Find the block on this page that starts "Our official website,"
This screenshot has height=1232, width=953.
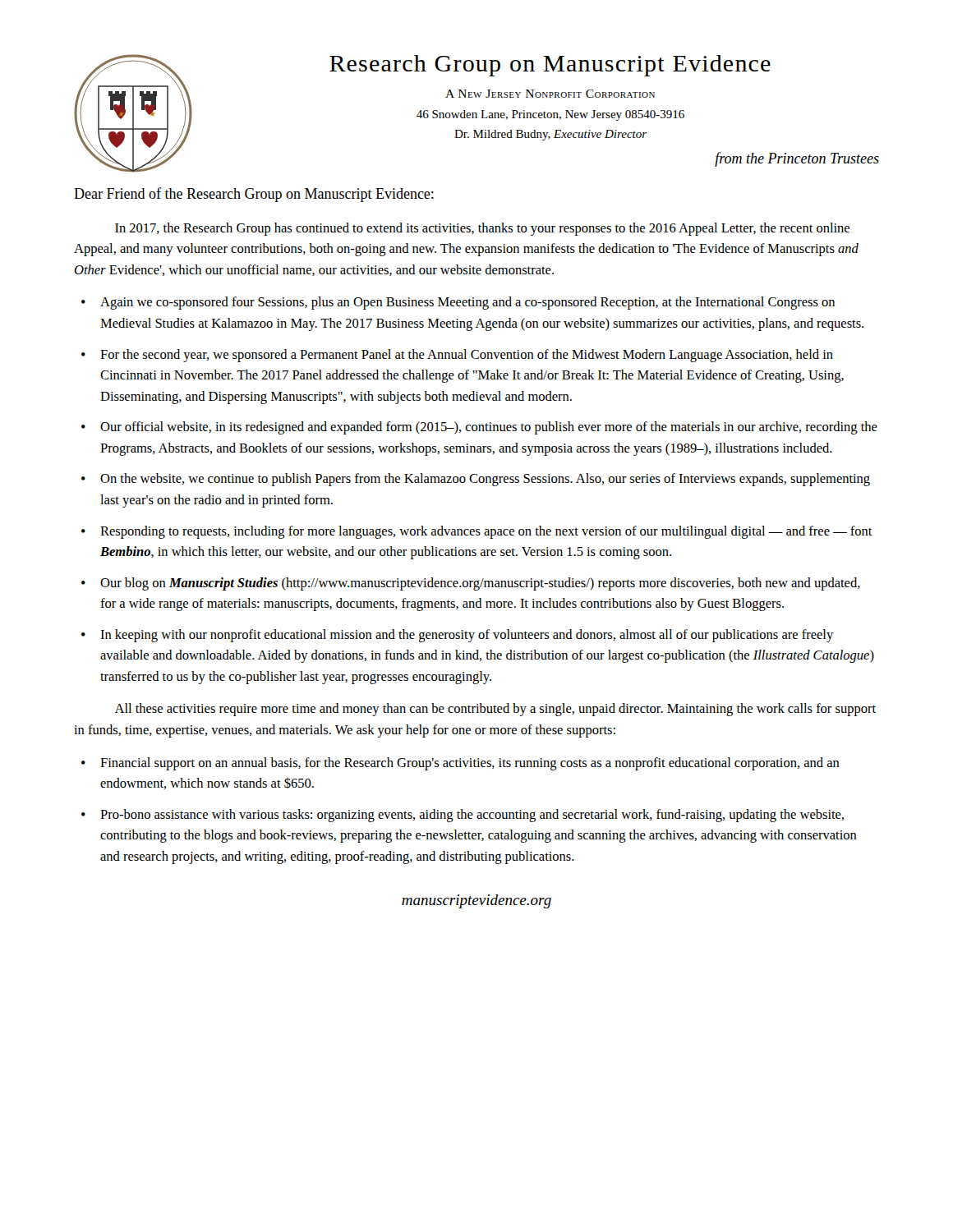(489, 437)
